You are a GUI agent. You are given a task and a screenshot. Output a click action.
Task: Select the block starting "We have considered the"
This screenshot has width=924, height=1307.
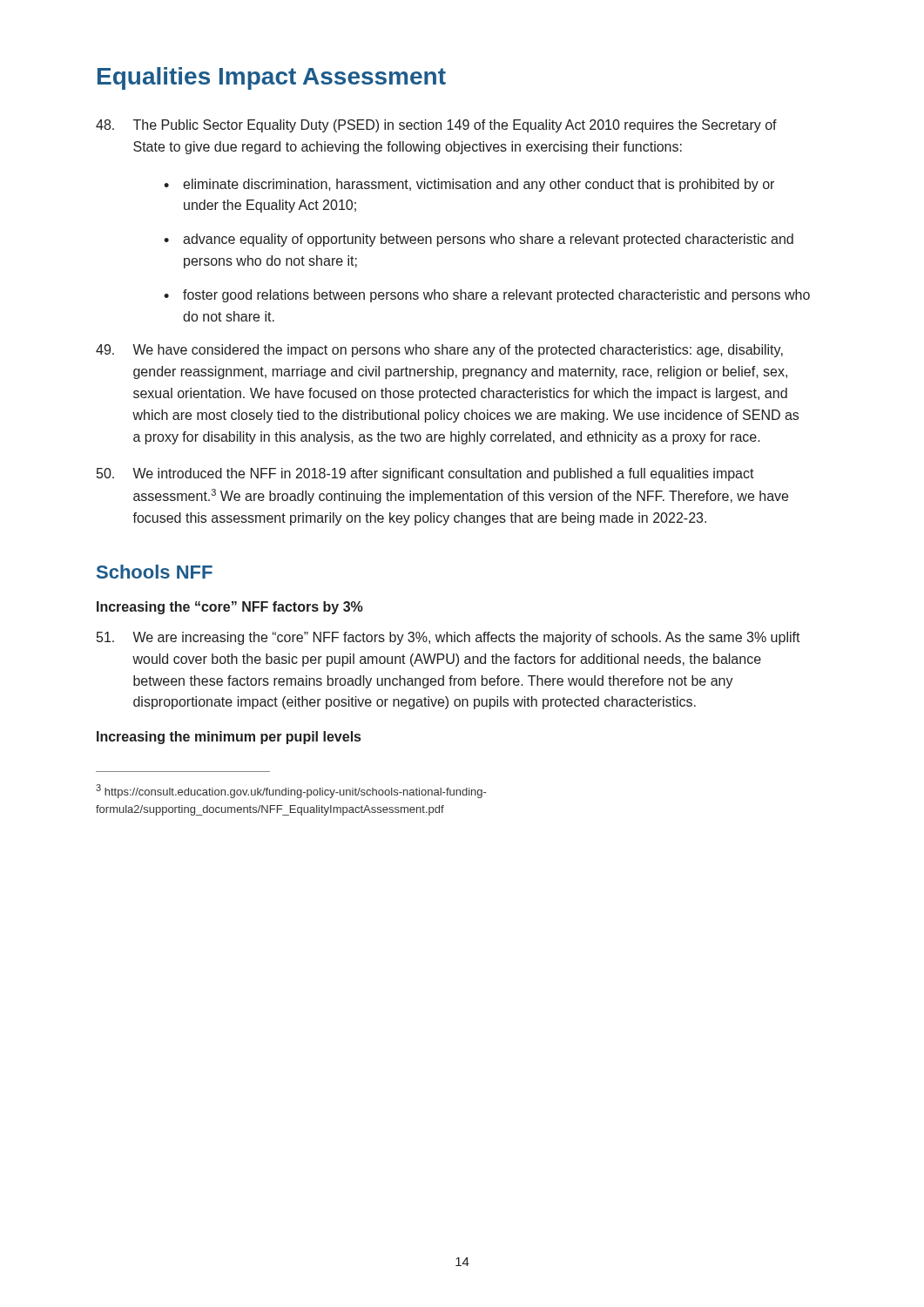pyautogui.click(x=453, y=394)
